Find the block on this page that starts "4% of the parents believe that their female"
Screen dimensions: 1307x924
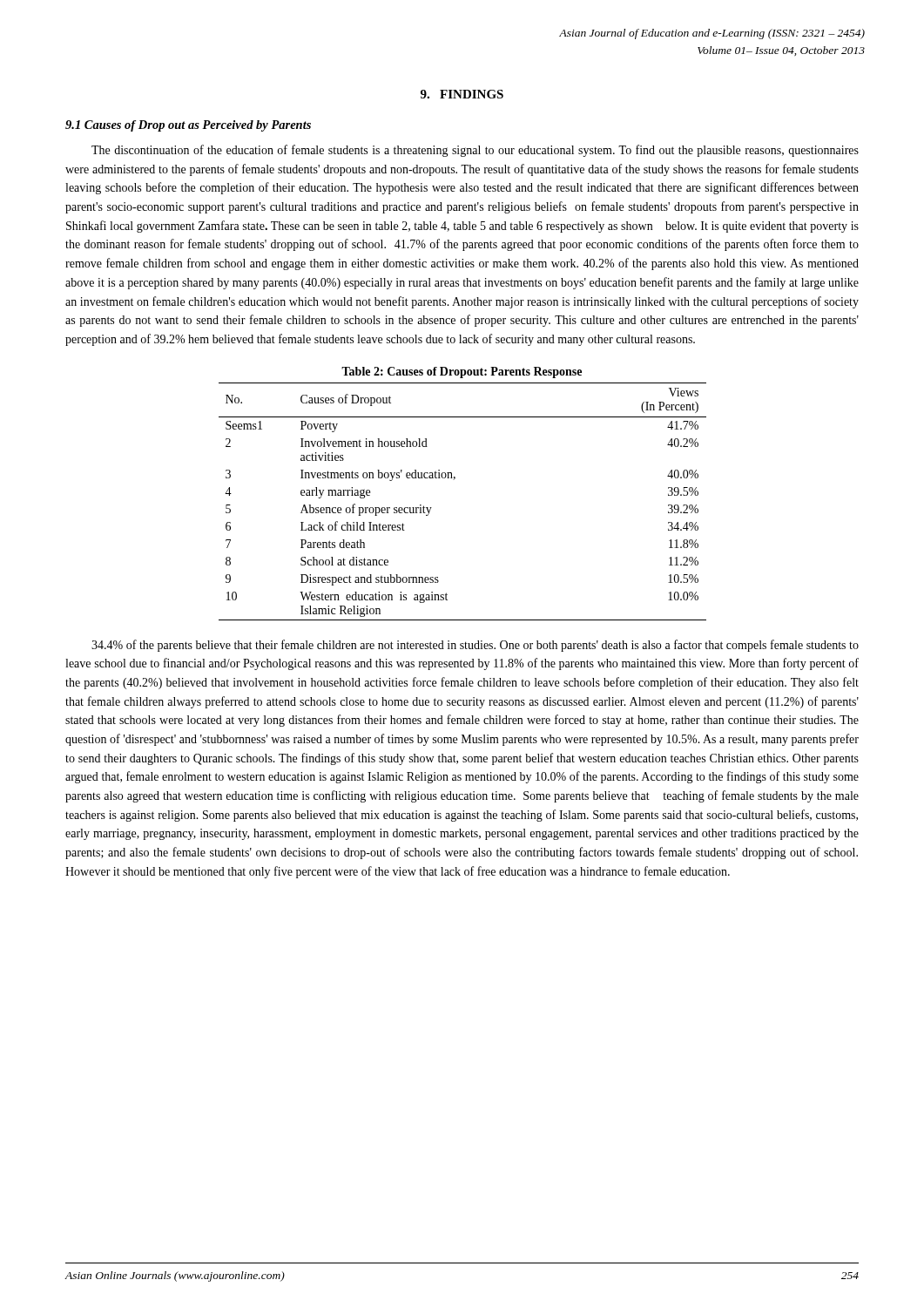click(462, 758)
